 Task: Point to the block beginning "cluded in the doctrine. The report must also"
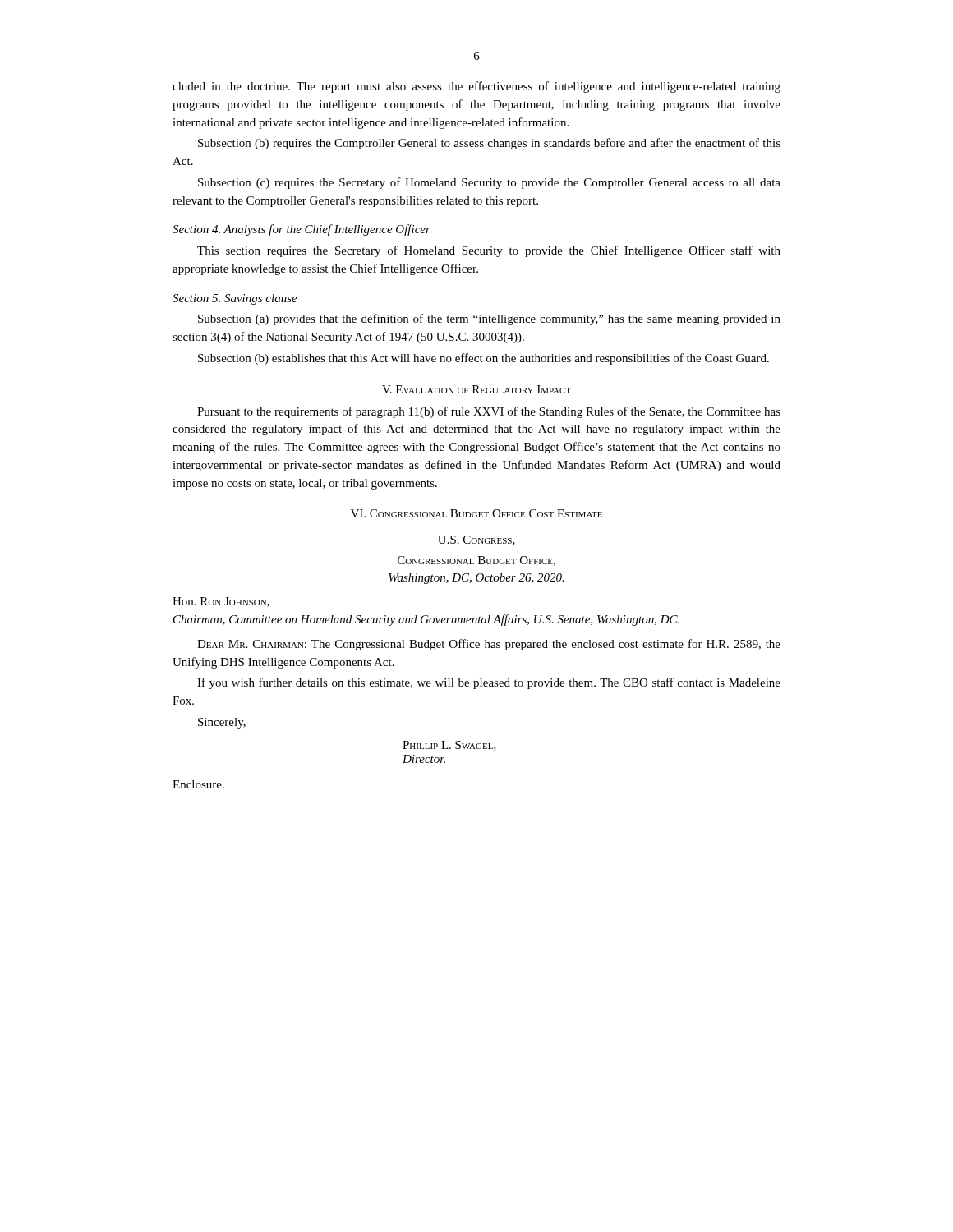tap(476, 144)
